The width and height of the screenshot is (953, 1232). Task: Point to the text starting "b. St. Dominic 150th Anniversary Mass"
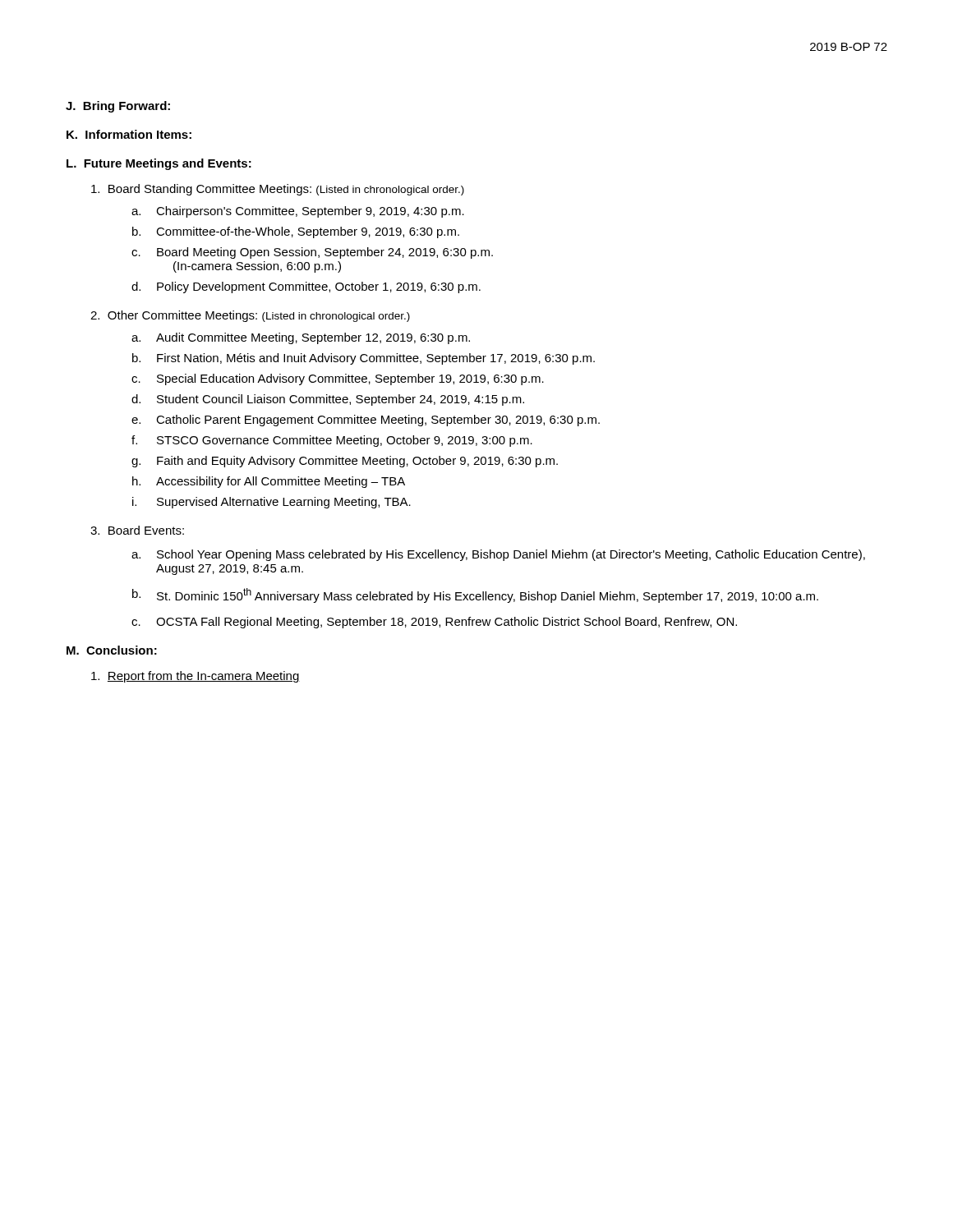click(x=509, y=595)
